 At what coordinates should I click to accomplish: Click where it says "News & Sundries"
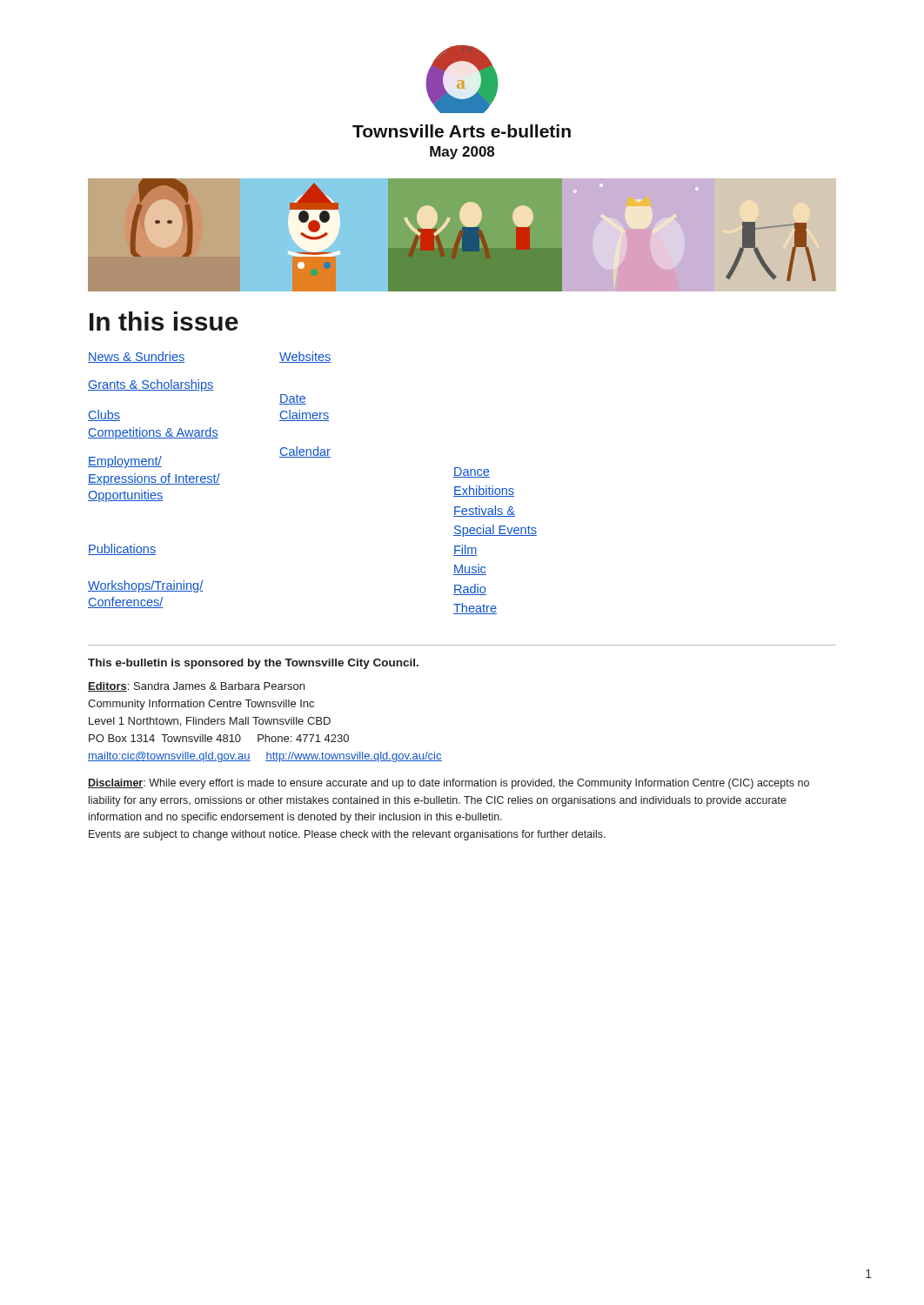[x=136, y=357]
